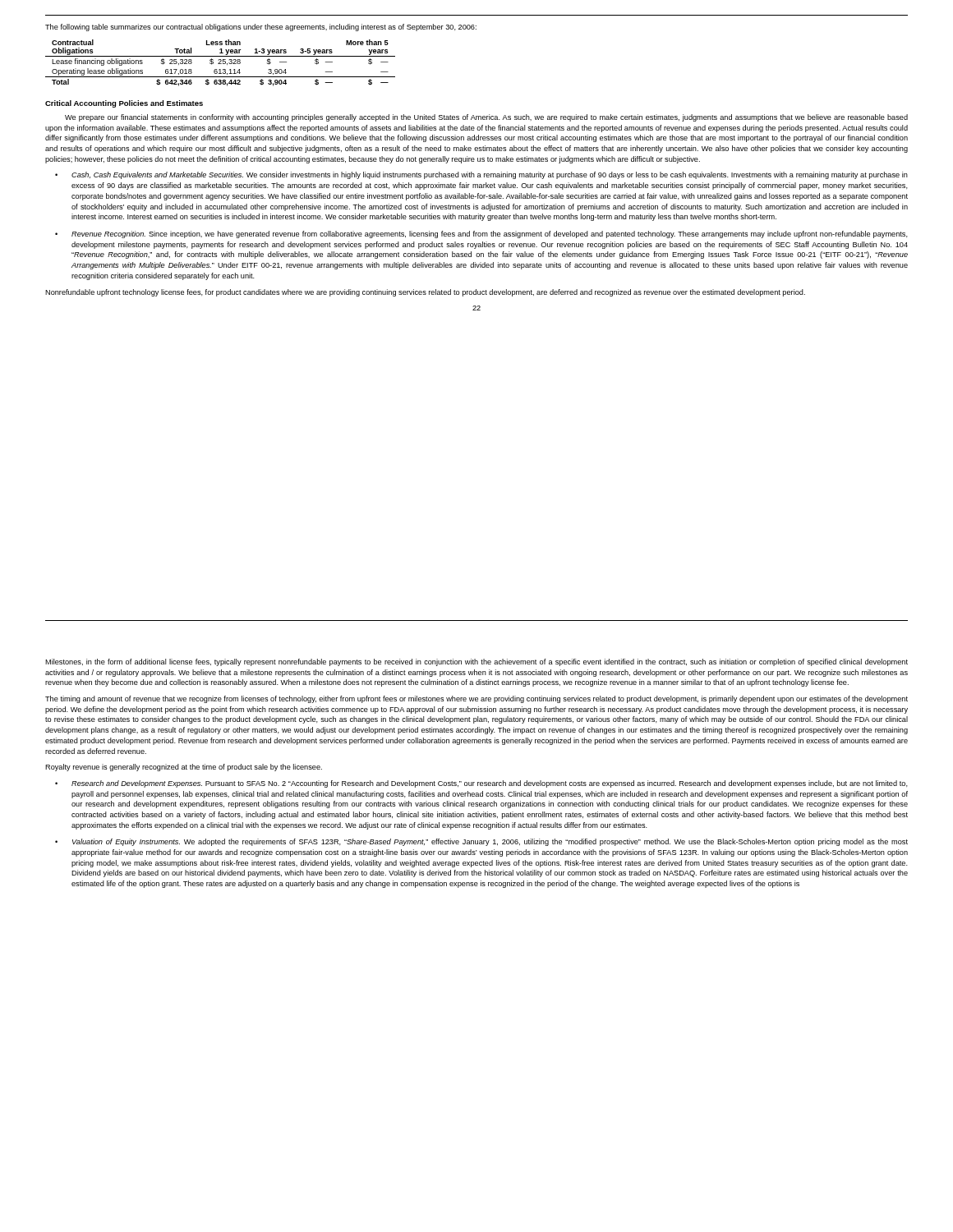The image size is (953, 1232).
Task: Click the passage that begins "Royalty revenue is generally recognized"
Action: pyautogui.click(x=184, y=767)
